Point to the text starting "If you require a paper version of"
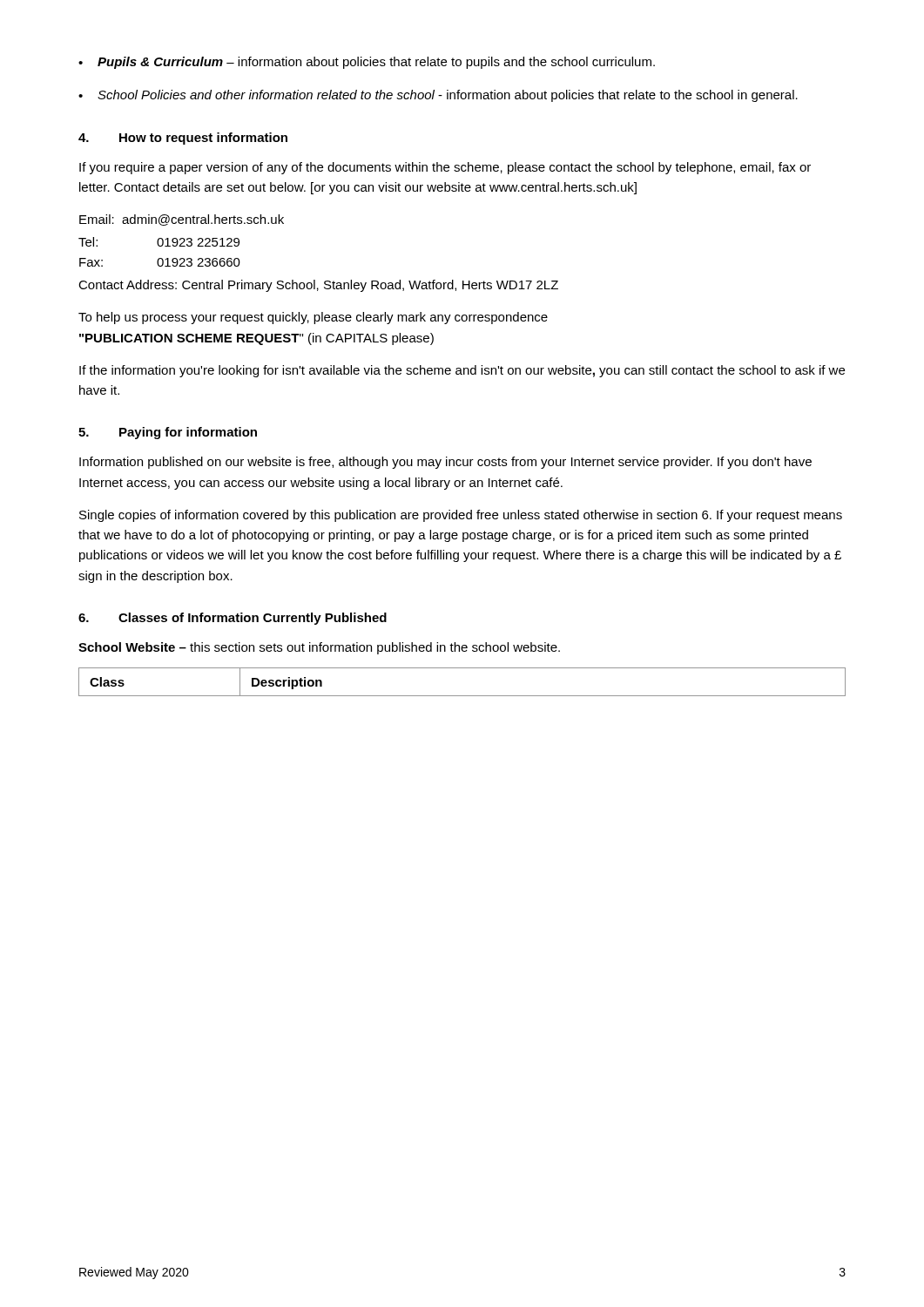924x1307 pixels. (x=445, y=177)
